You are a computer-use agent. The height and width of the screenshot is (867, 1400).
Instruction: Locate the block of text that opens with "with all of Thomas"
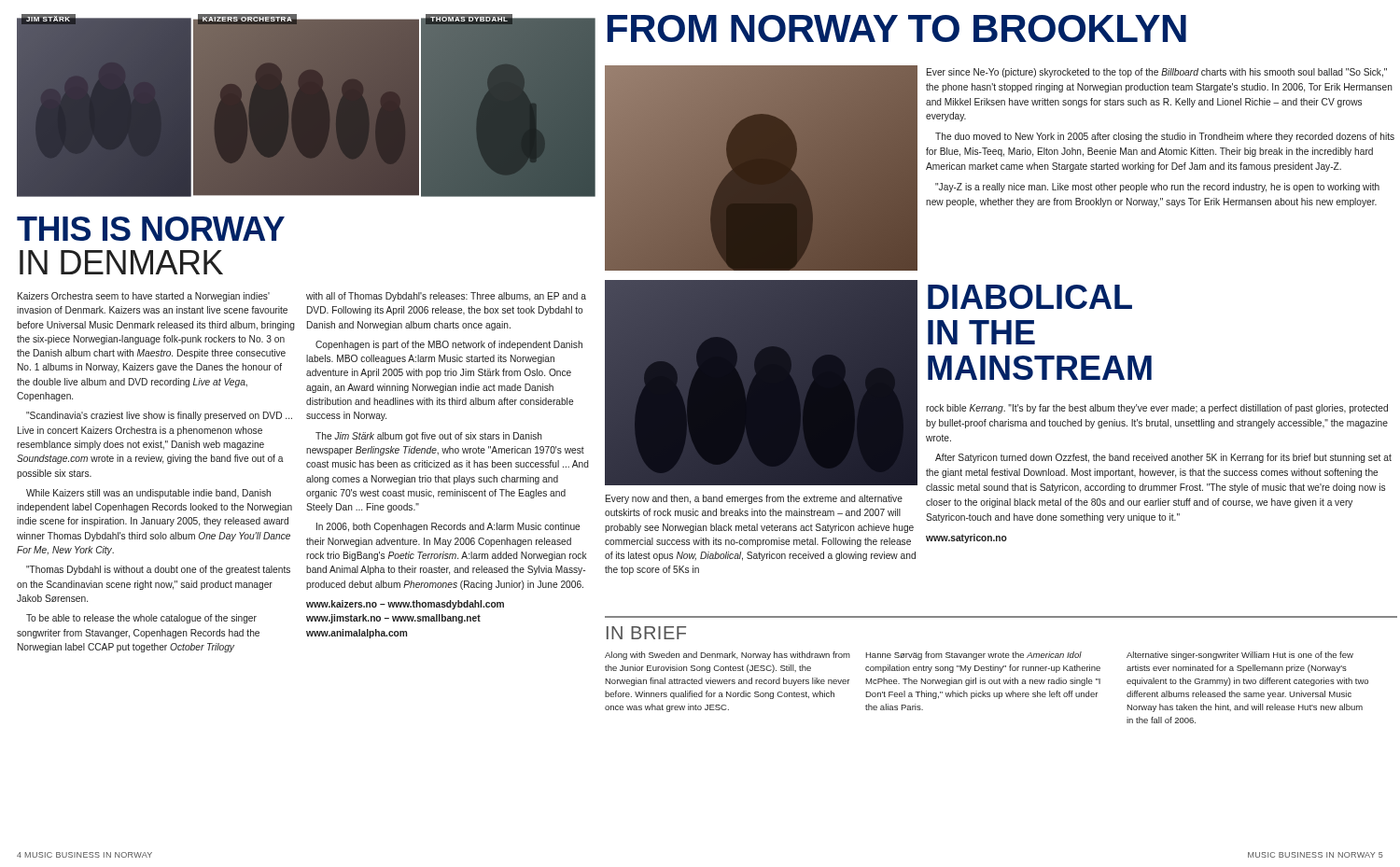coord(448,465)
